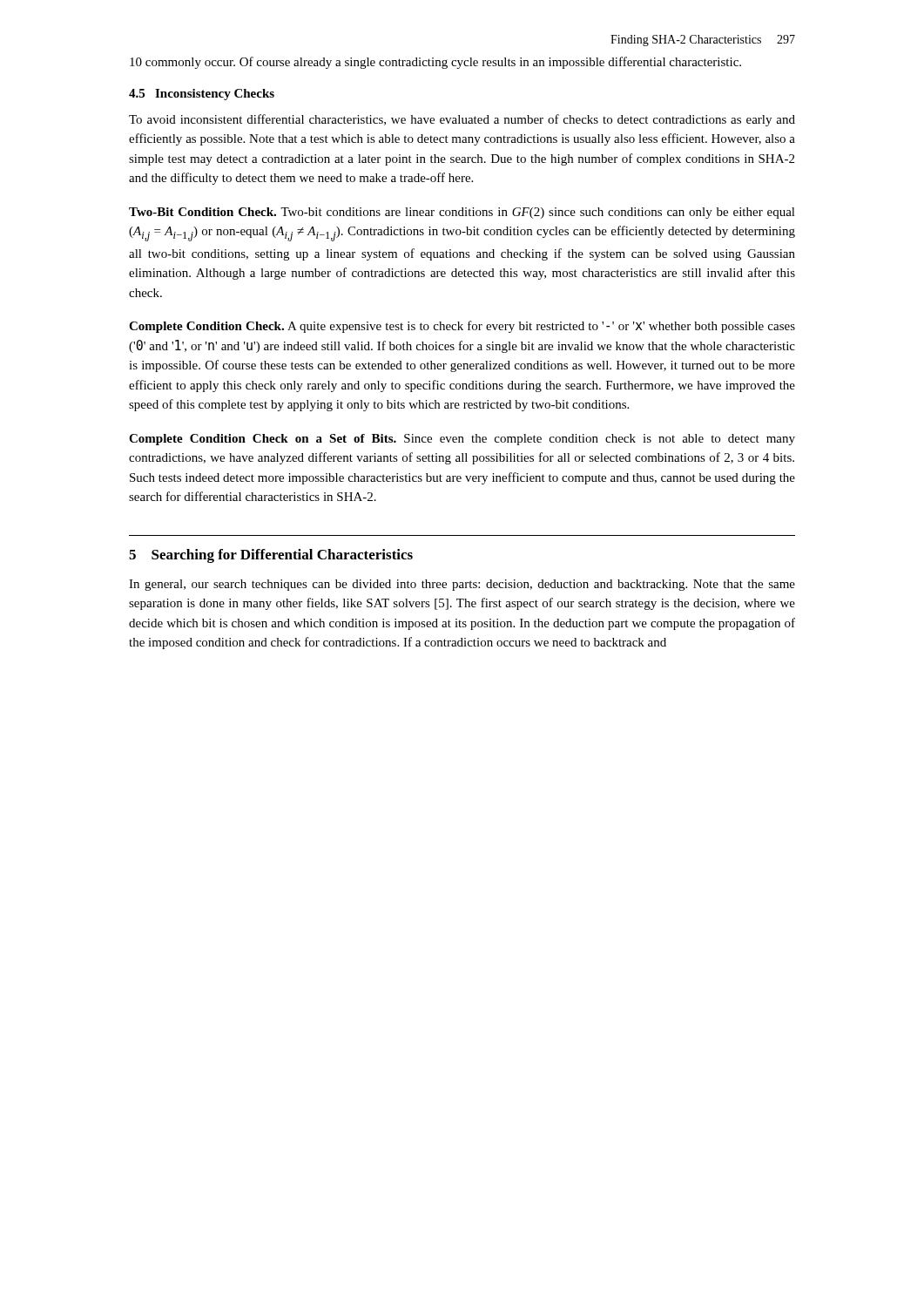Viewport: 924px width, 1307px height.
Task: Locate the element starting "4.5 Inconsistency Checks"
Action: pyautogui.click(x=202, y=93)
